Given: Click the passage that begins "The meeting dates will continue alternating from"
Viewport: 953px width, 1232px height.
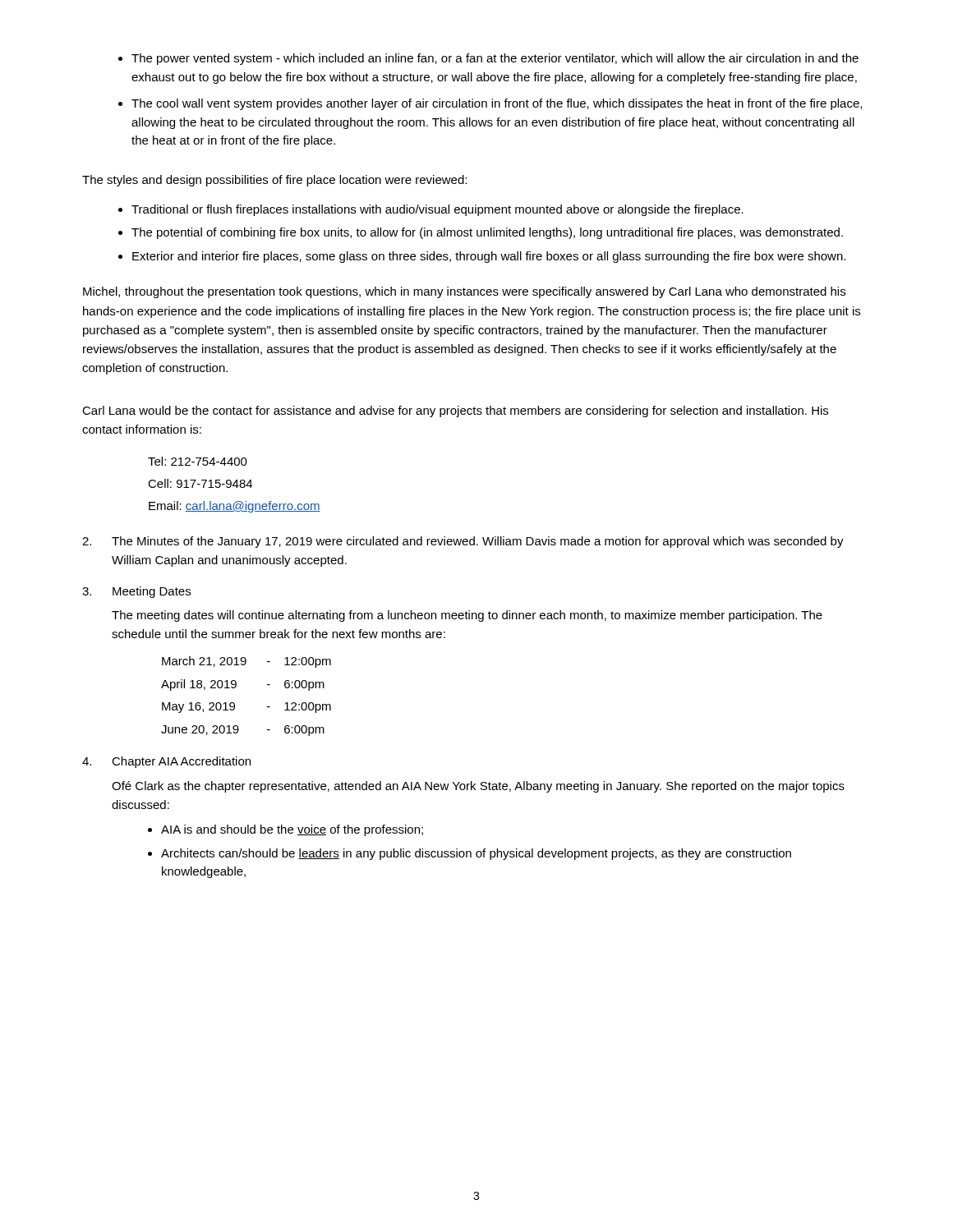Looking at the screenshot, I should [x=467, y=624].
